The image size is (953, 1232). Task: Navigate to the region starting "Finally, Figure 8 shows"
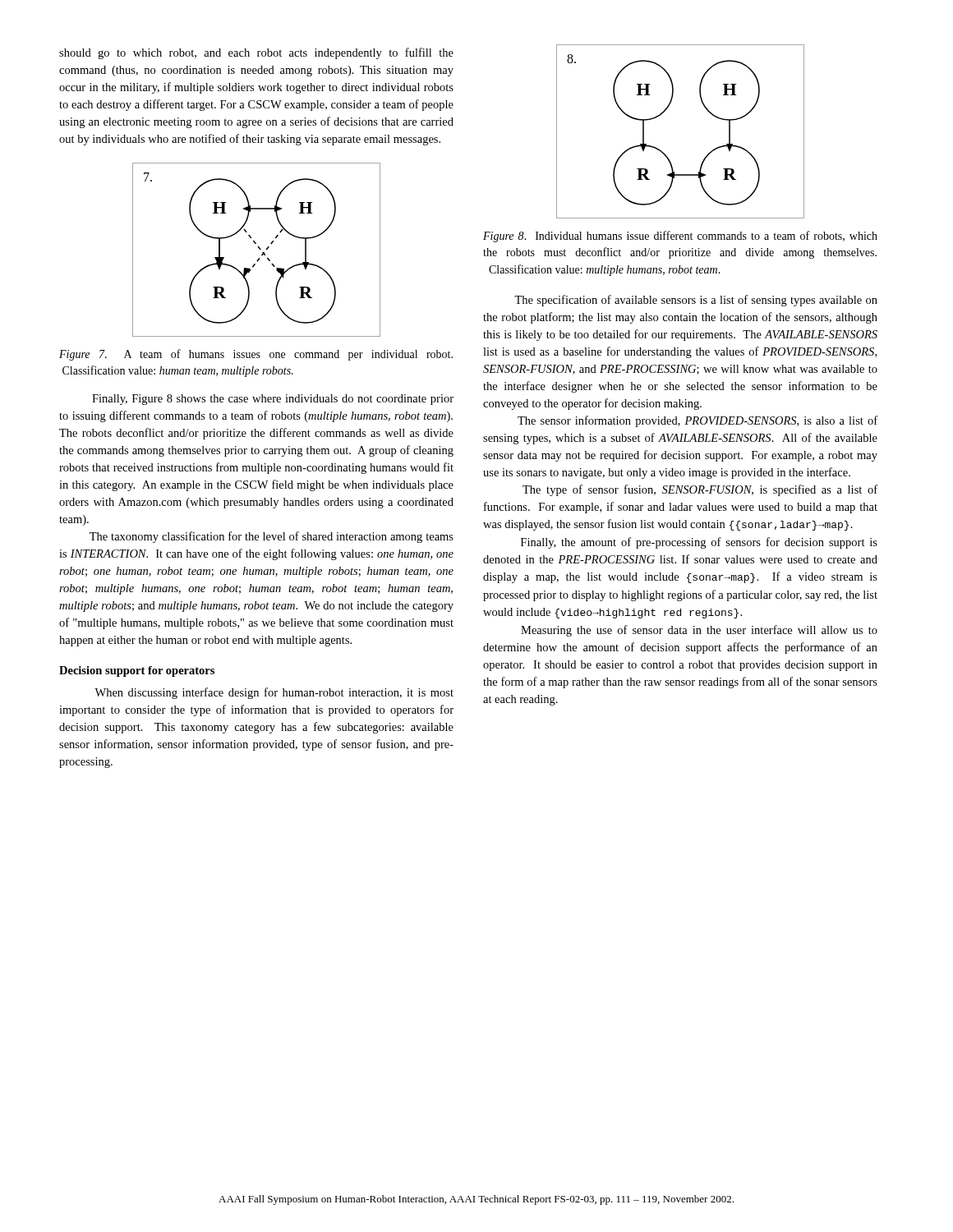tap(273, 400)
